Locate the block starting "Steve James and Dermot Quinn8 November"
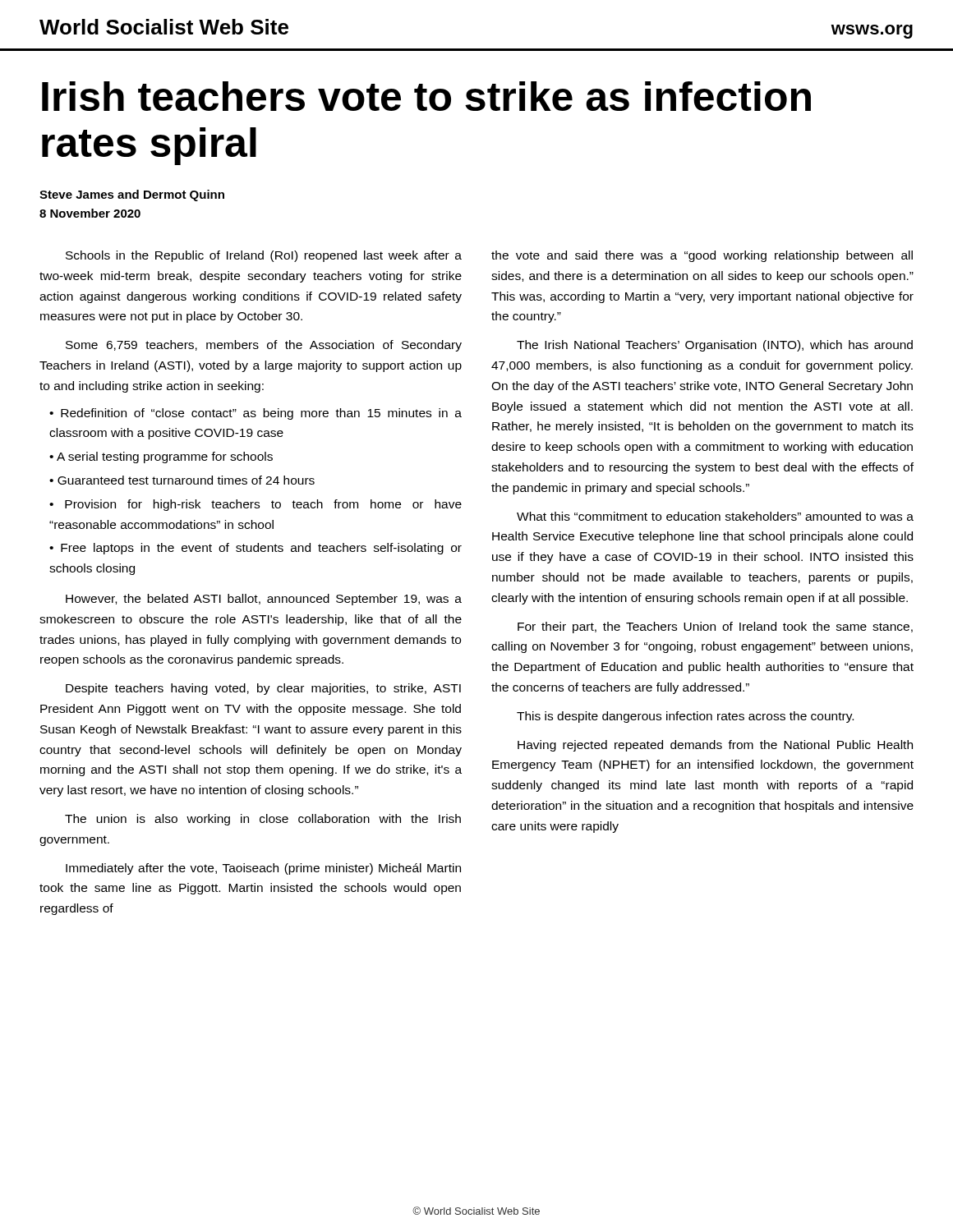Image resolution: width=953 pixels, height=1232 pixels. pyautogui.click(x=132, y=195)
